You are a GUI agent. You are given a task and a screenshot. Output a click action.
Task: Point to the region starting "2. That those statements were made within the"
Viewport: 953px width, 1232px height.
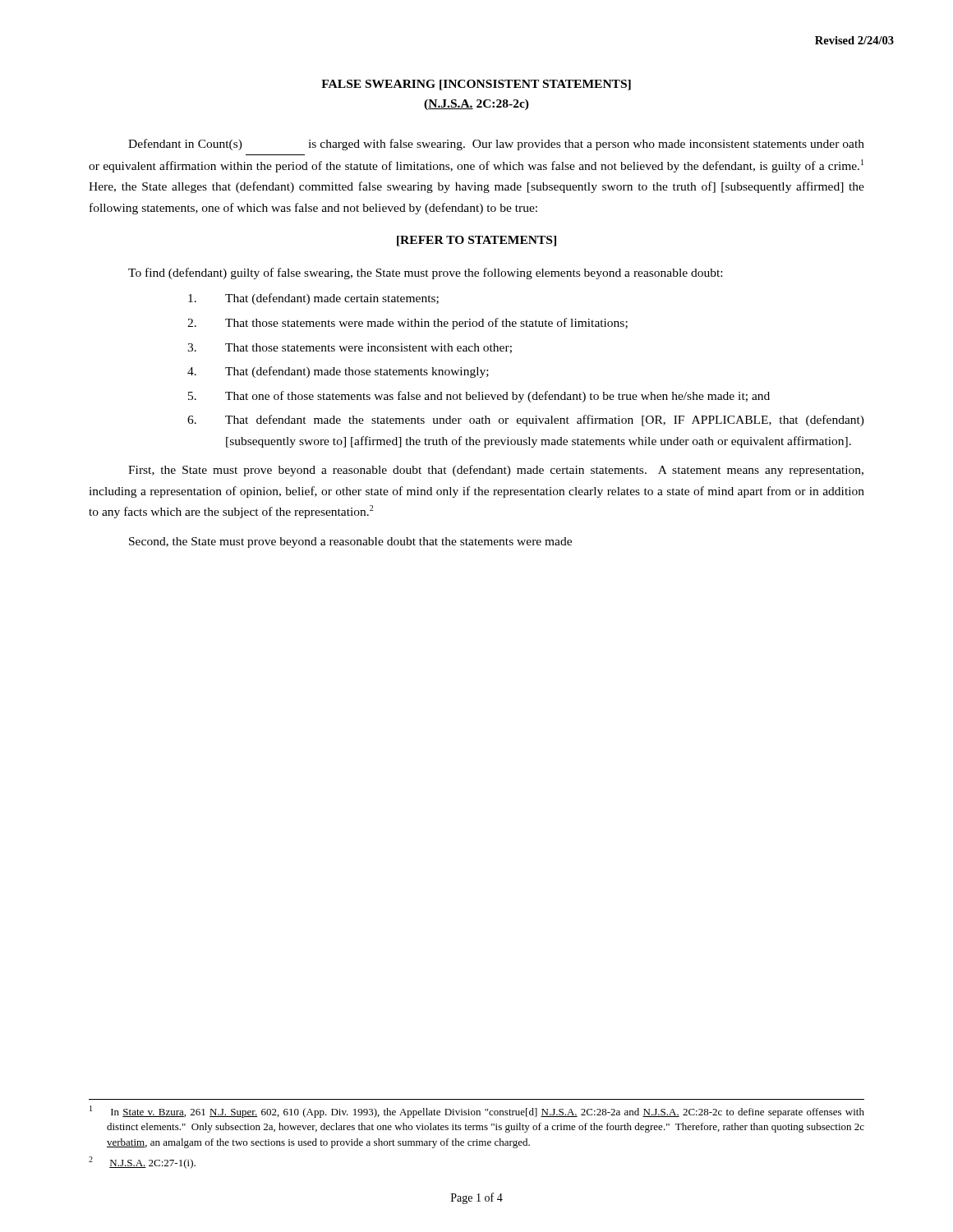pyautogui.click(x=526, y=323)
